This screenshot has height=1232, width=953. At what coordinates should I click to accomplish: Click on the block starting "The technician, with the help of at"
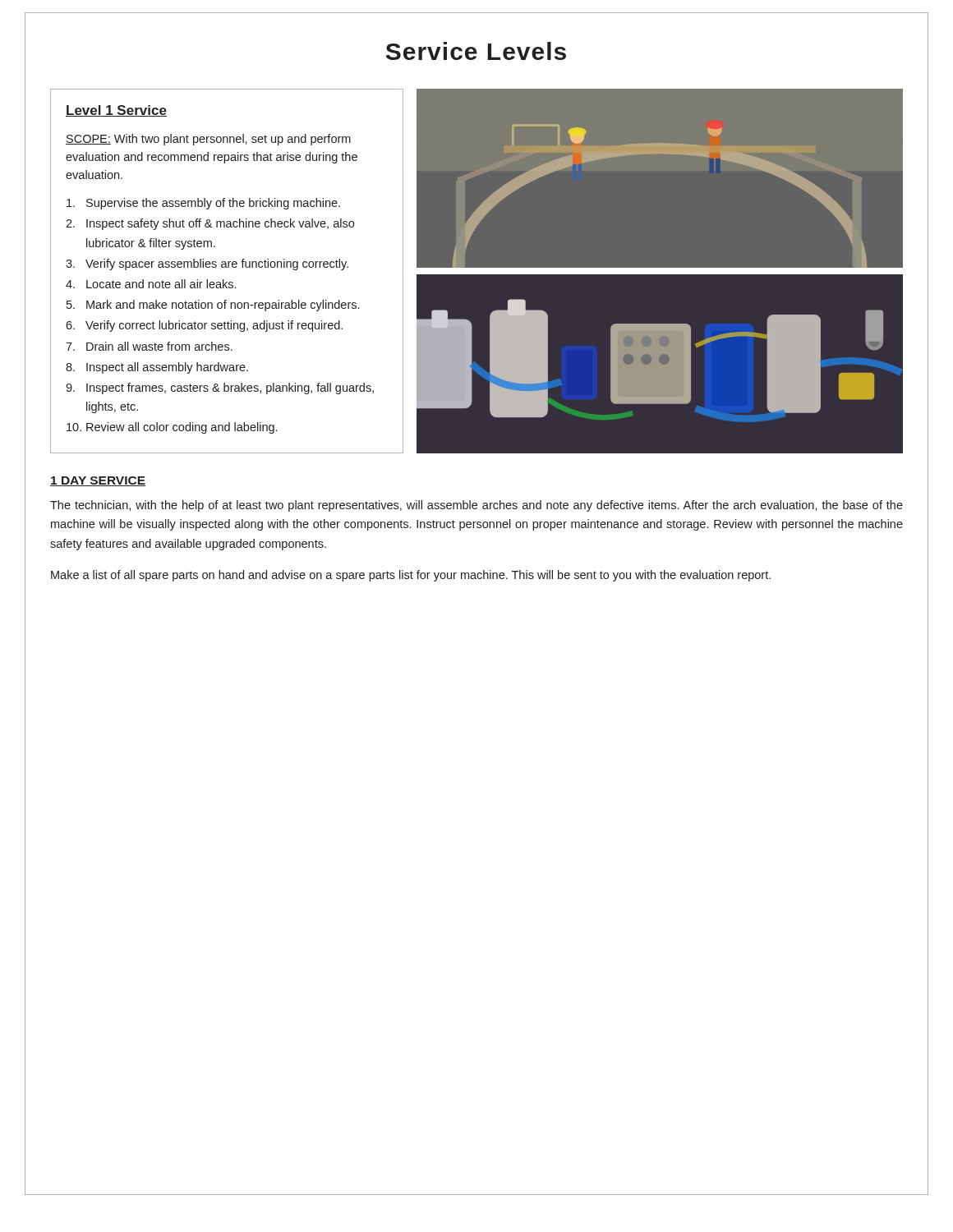[476, 524]
